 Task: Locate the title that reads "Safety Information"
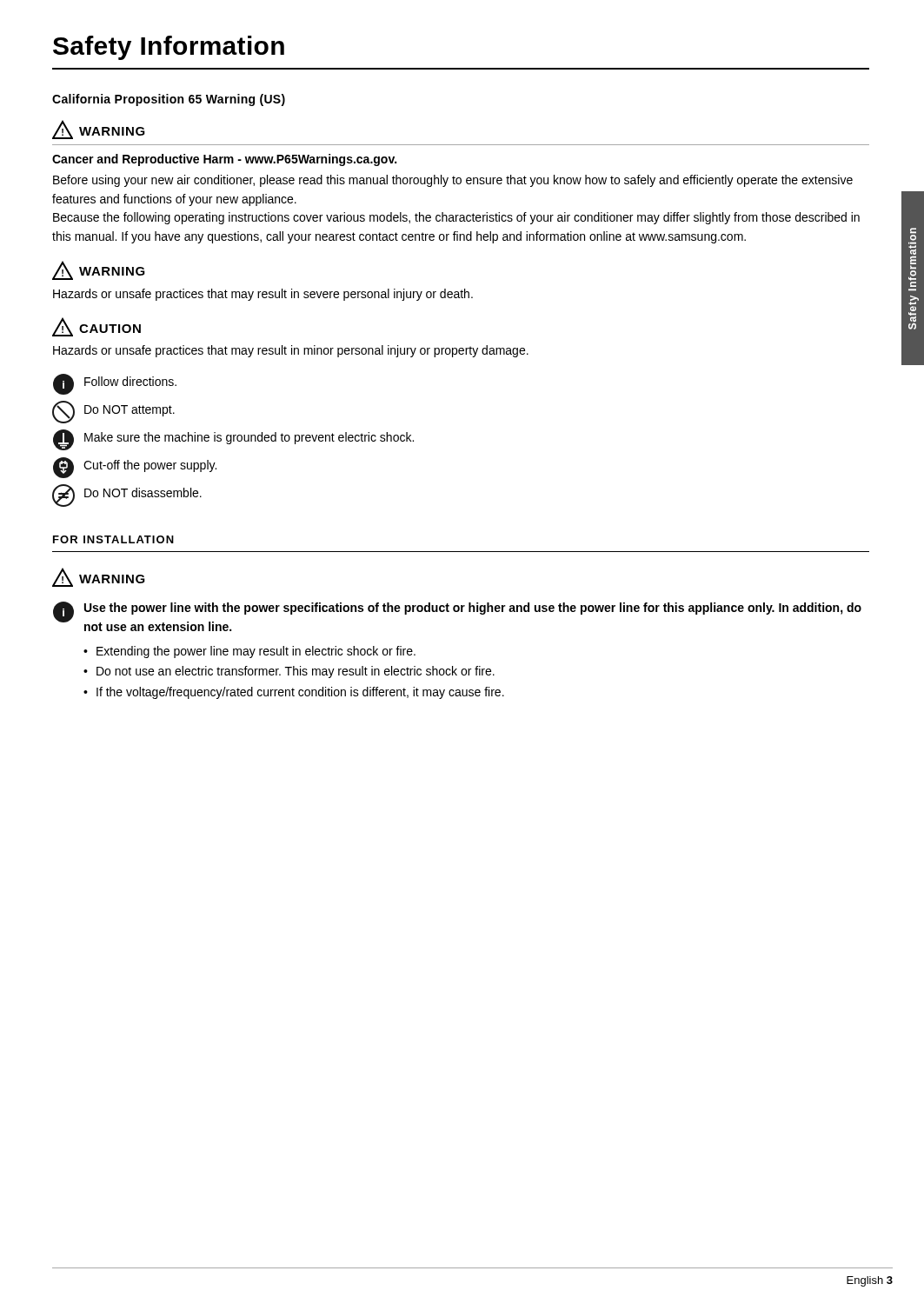tap(169, 46)
